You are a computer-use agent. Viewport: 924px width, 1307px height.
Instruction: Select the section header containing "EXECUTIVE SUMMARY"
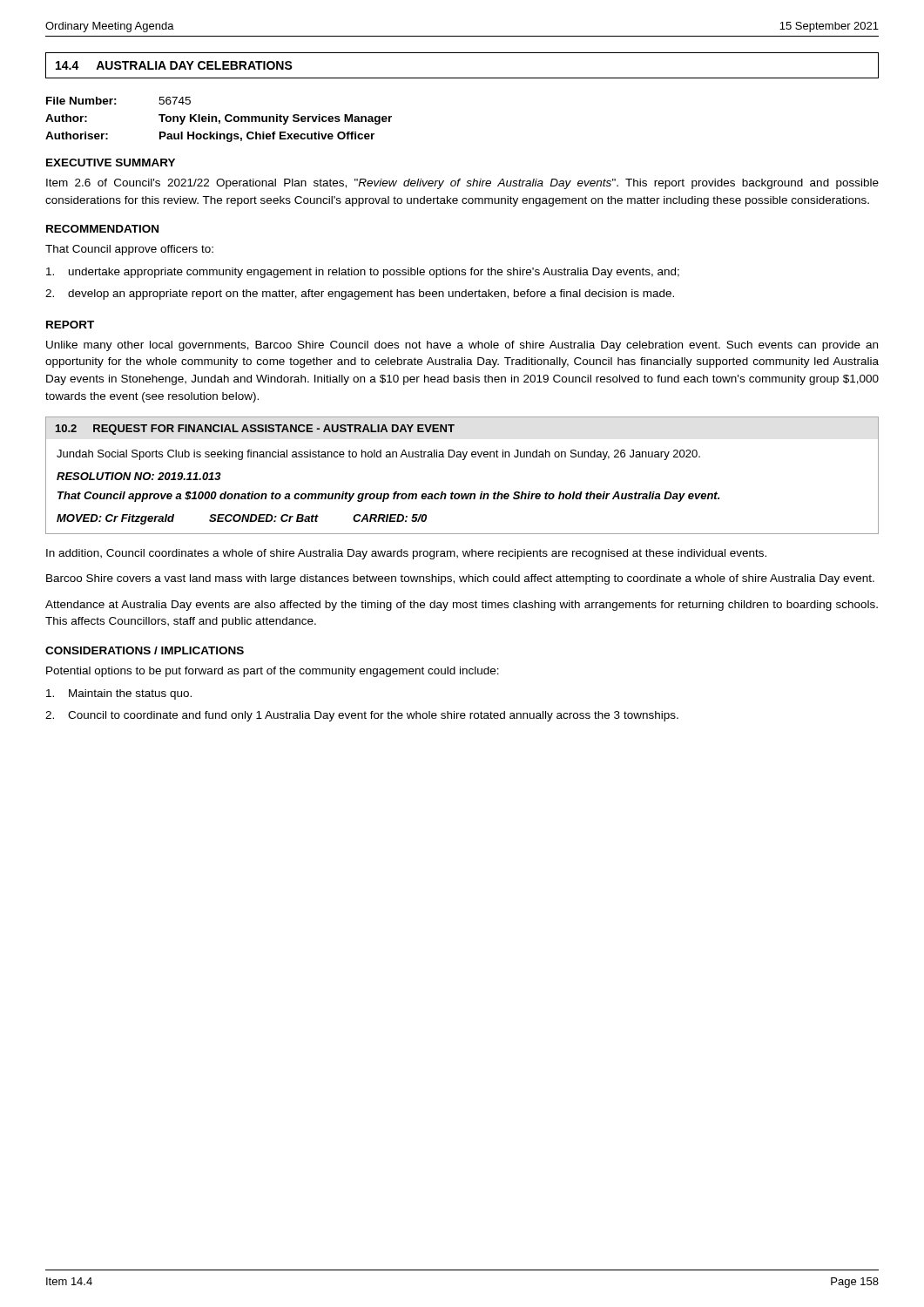point(110,162)
